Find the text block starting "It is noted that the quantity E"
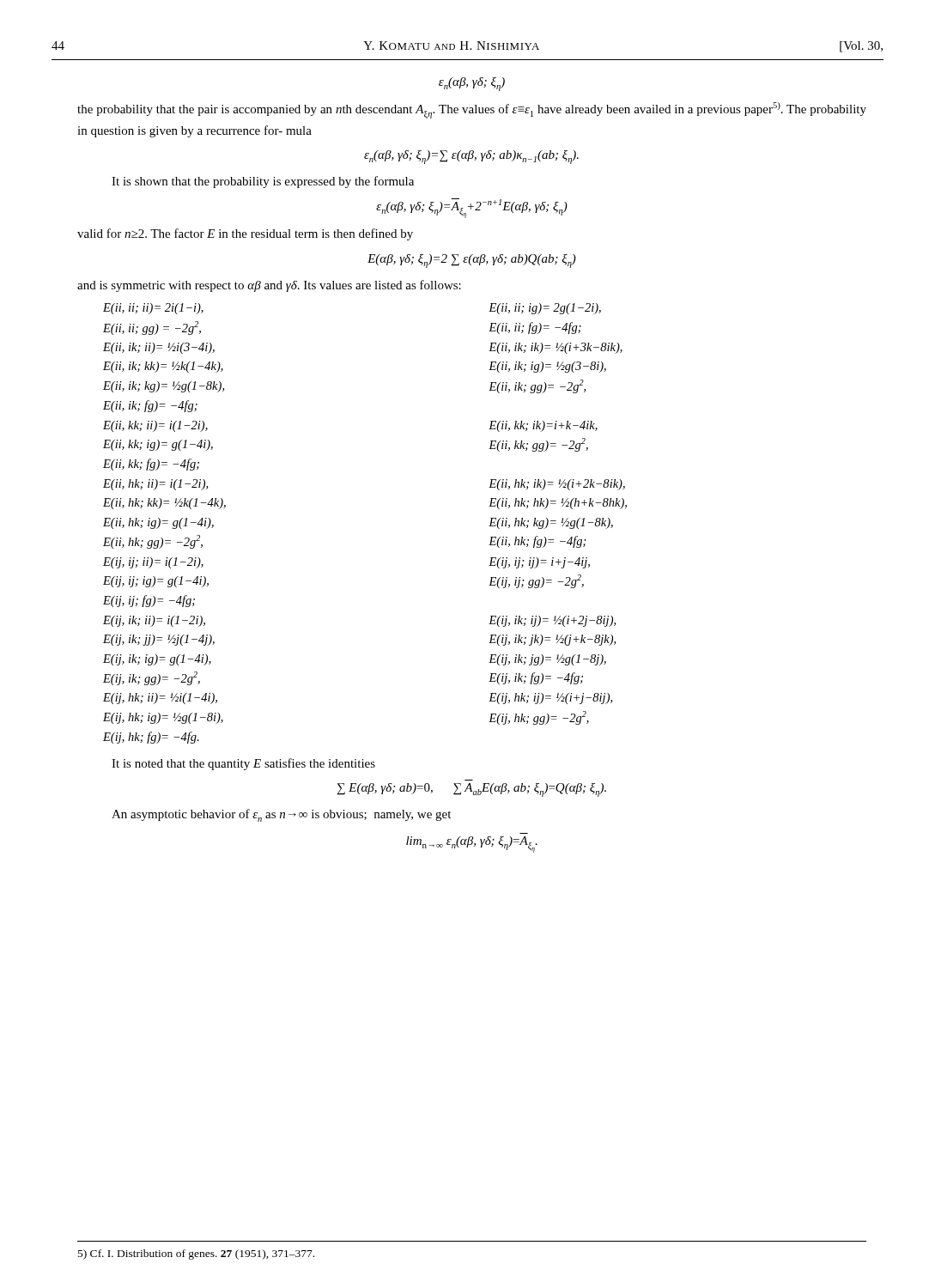Screen dimensions: 1288x935 (x=243, y=764)
